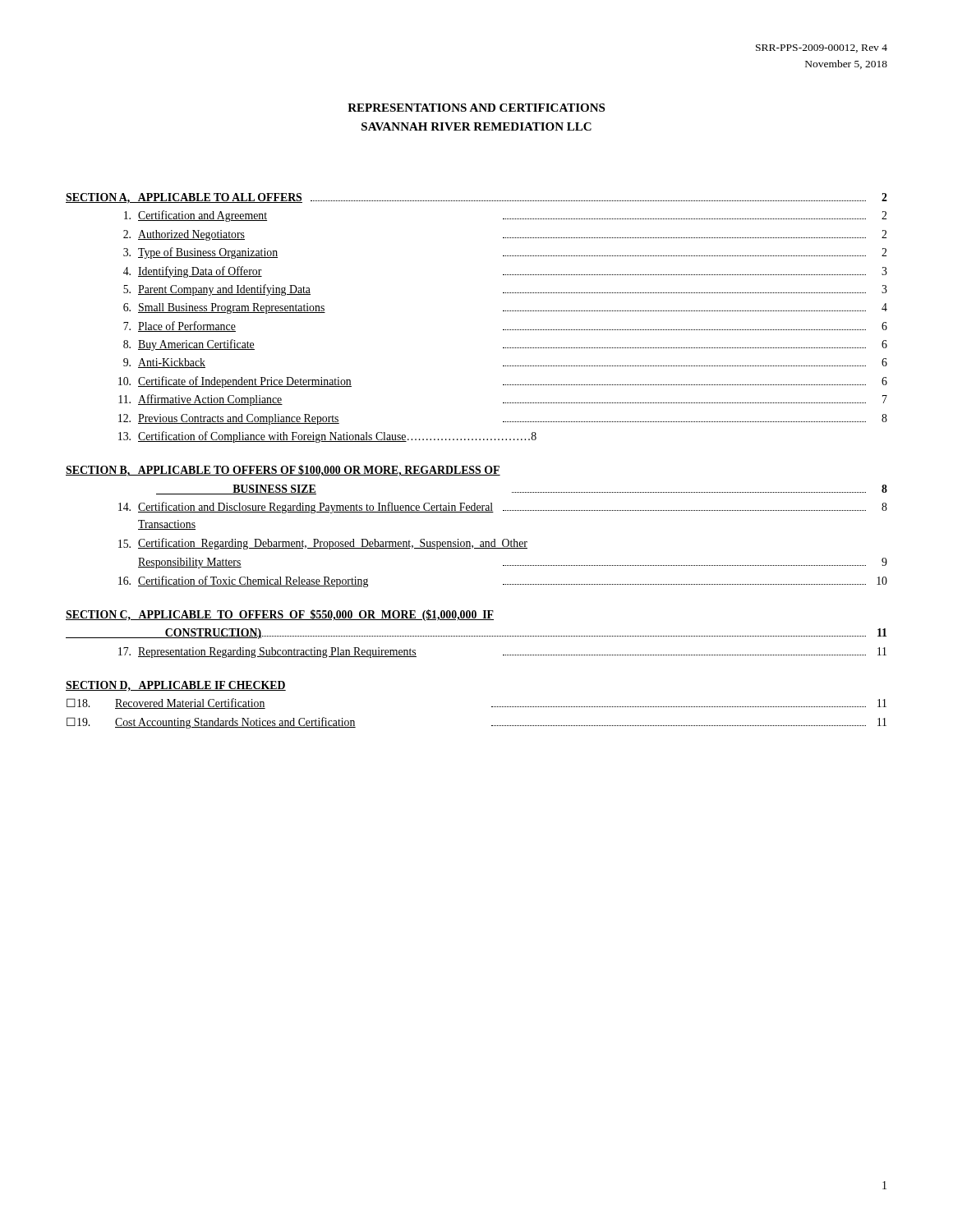
Task: Where does it say "11. Affirmative Action Compliance 7"?
Action: [x=503, y=400]
